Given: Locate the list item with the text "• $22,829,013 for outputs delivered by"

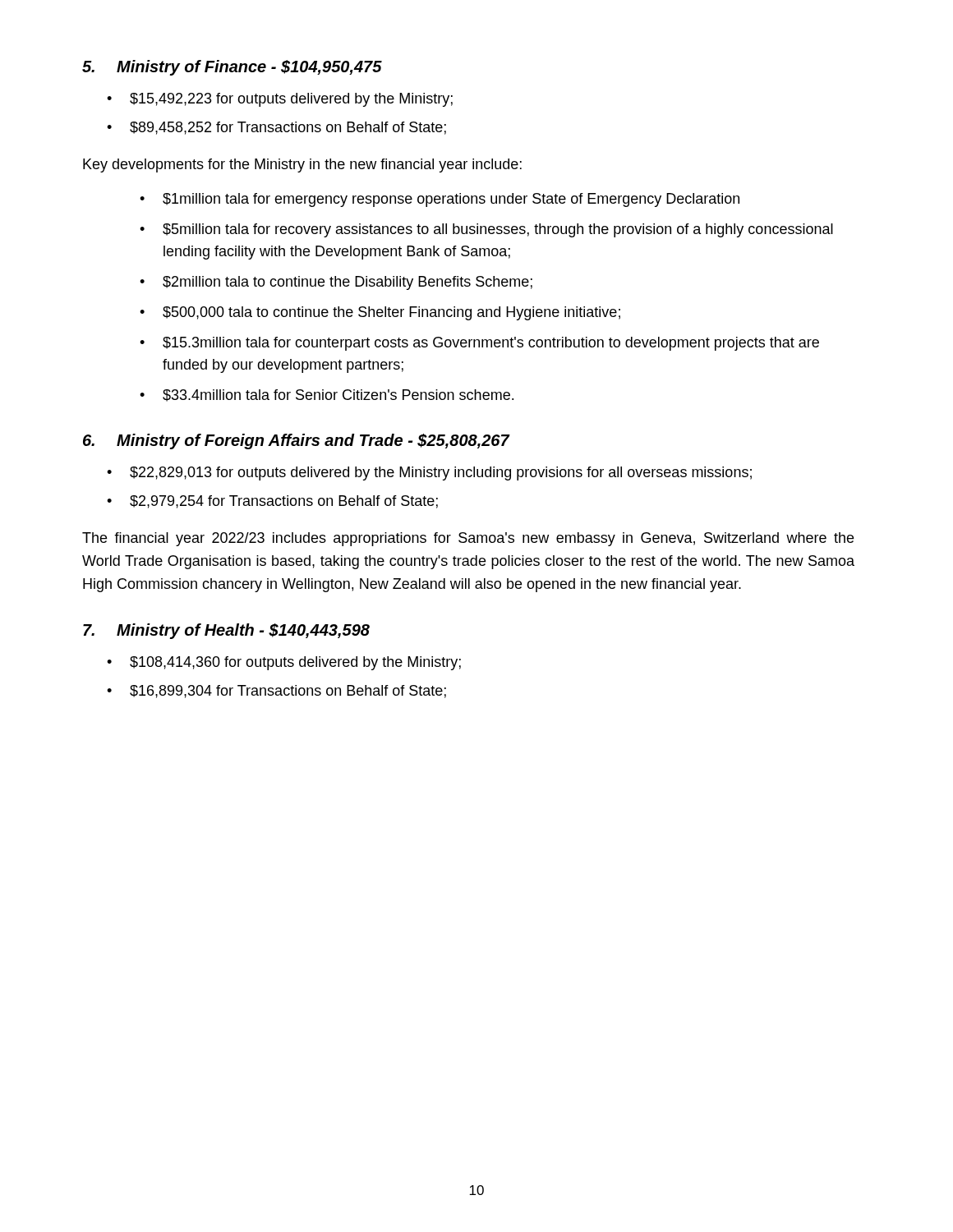Looking at the screenshot, I should pyautogui.click(x=481, y=473).
